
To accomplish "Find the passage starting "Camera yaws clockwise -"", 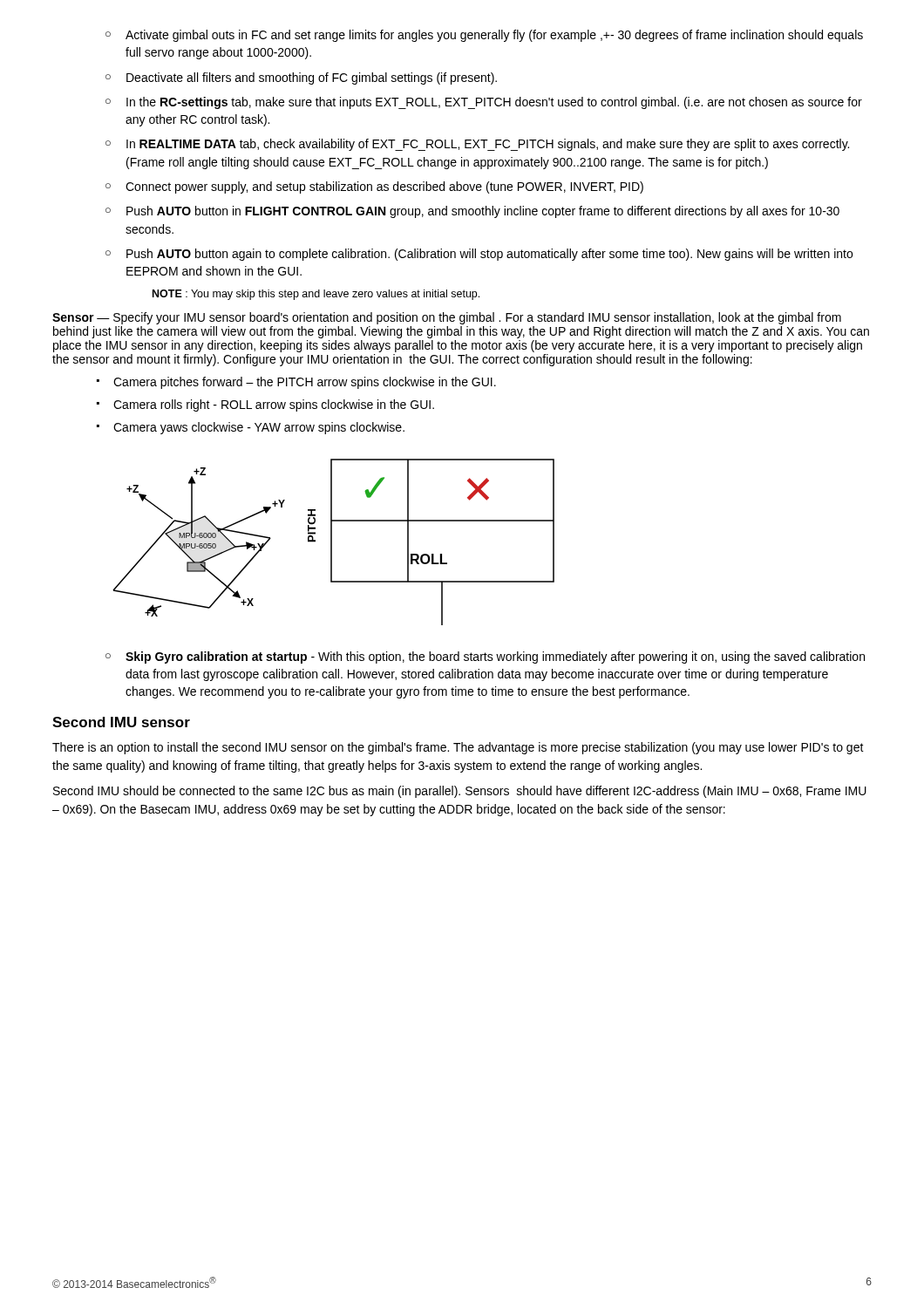I will [x=251, y=428].
